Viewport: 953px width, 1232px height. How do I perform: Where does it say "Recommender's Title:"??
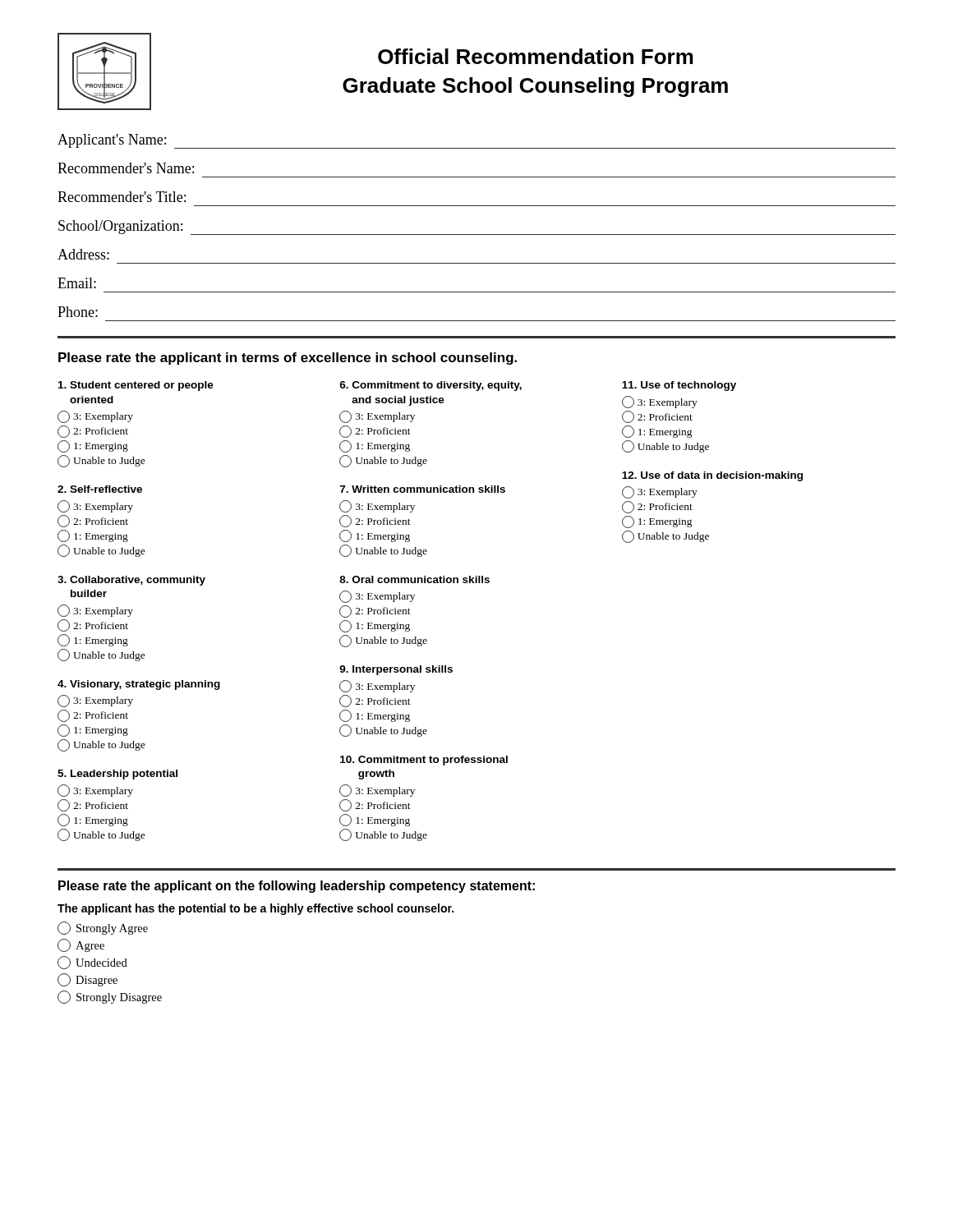[x=476, y=197]
